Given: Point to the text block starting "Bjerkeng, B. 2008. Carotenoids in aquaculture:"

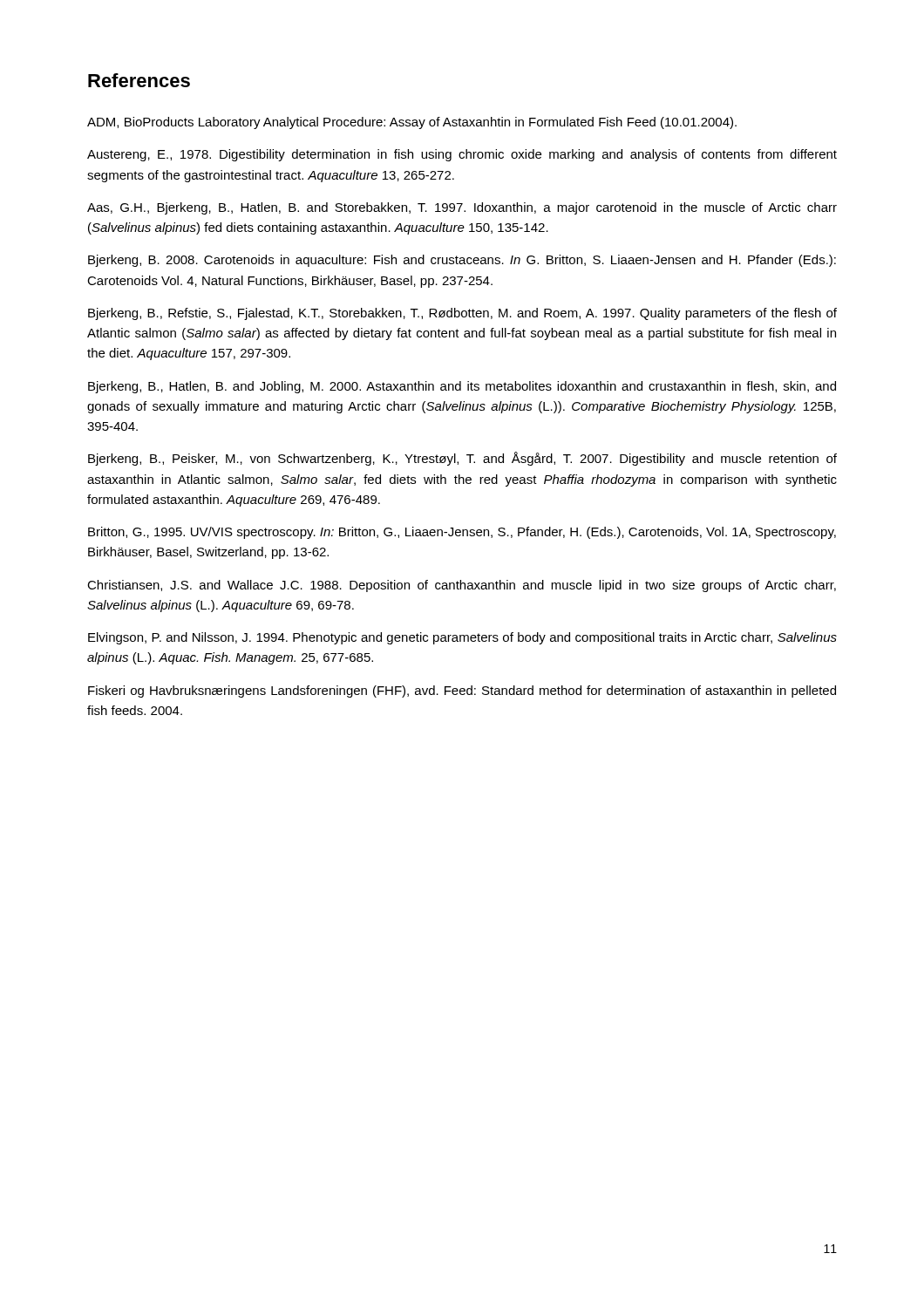Looking at the screenshot, I should point(462,270).
